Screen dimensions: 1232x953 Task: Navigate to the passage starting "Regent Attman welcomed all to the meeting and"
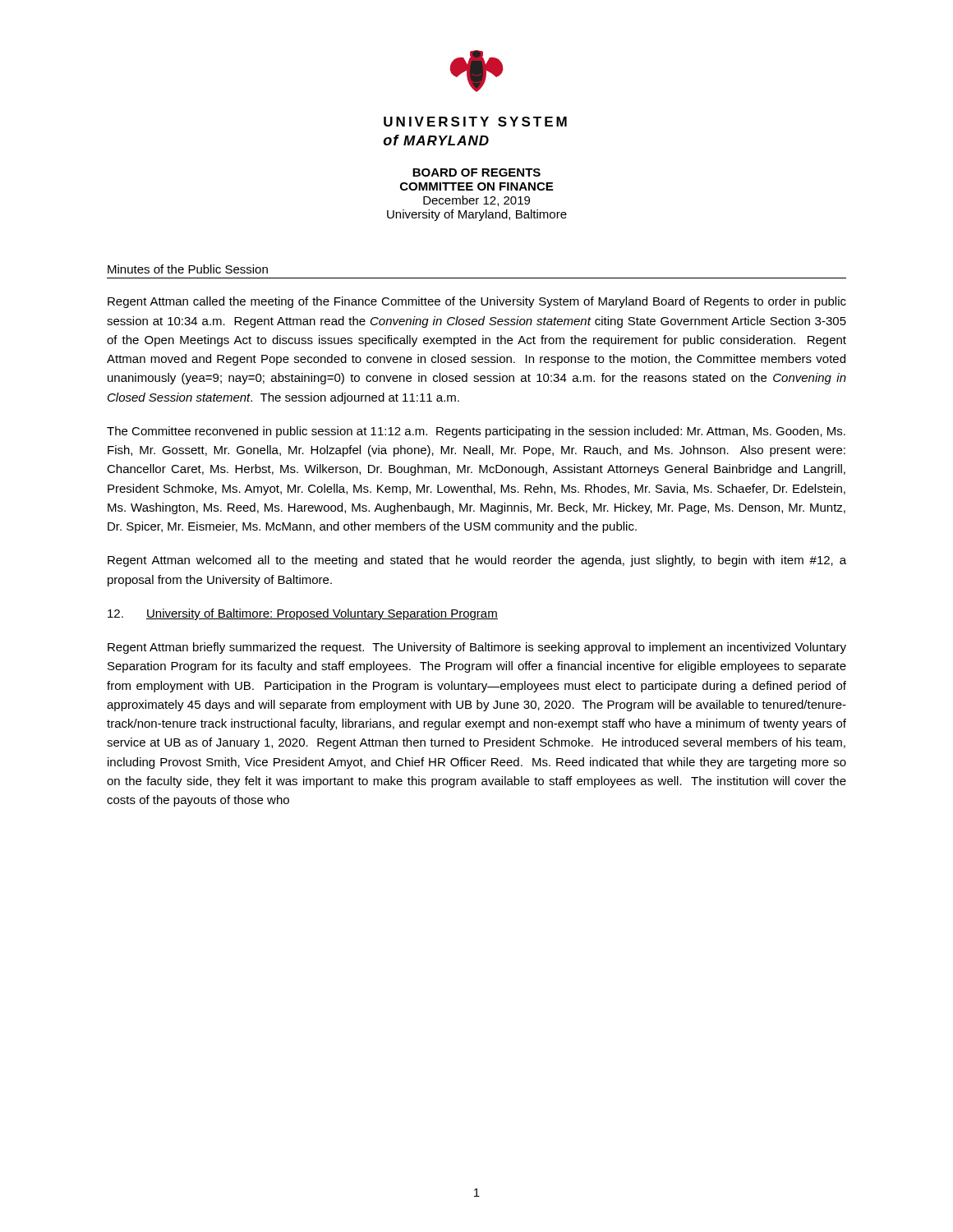[476, 570]
